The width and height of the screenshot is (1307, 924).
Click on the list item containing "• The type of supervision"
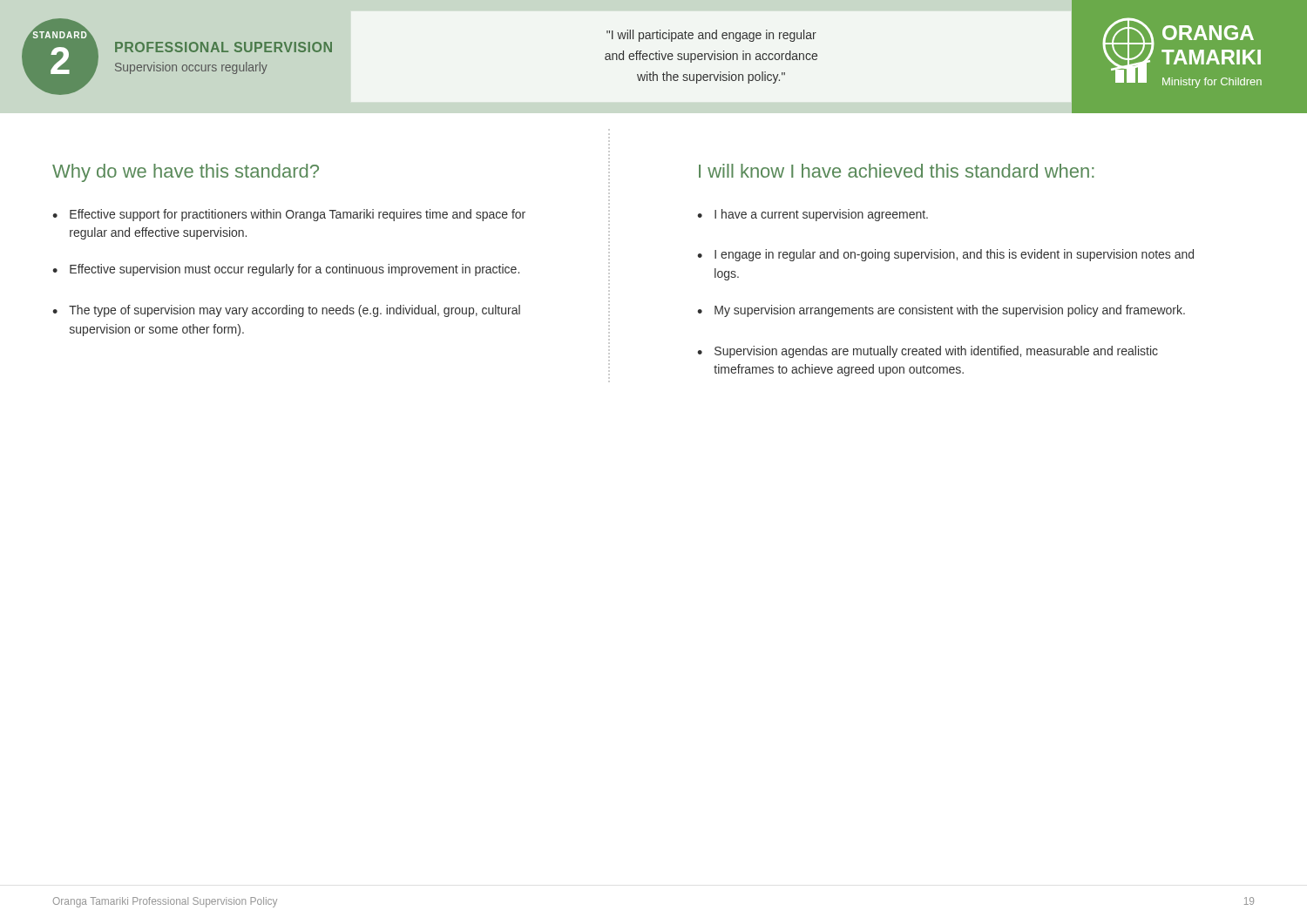(x=308, y=320)
